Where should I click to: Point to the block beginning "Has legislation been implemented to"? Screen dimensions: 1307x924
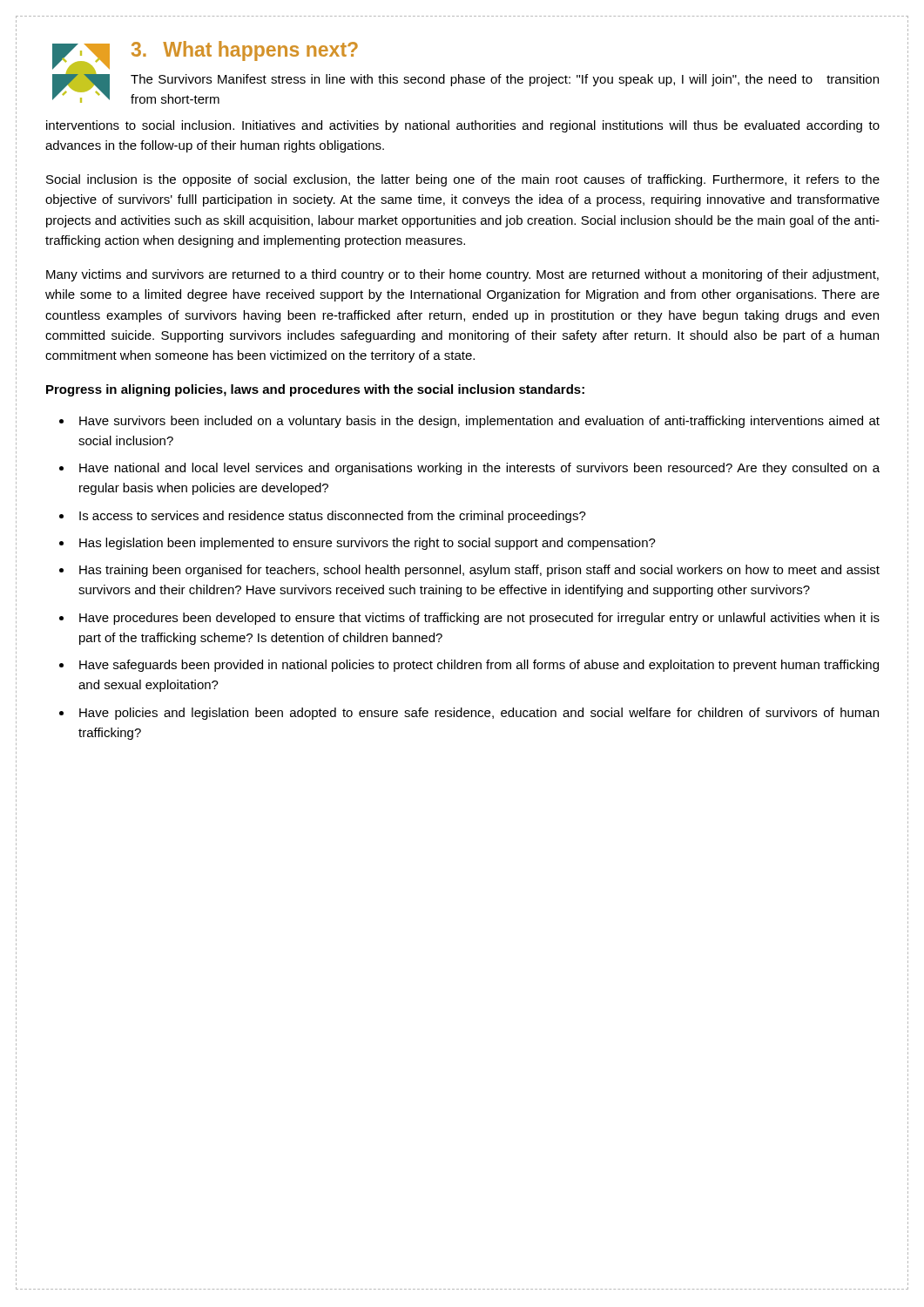click(x=367, y=542)
